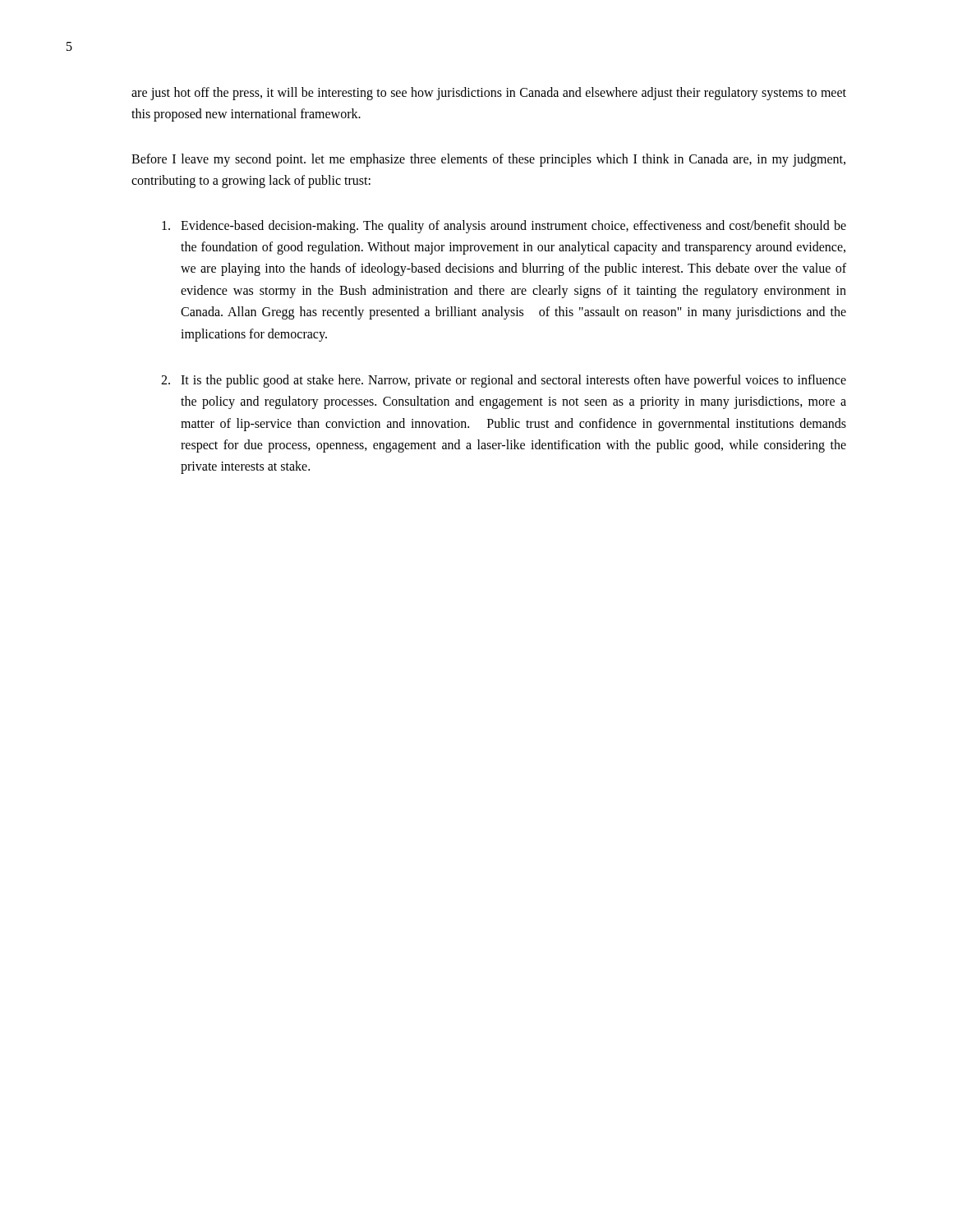Click on the region starting "Before I leave my second"
The height and width of the screenshot is (1232, 953).
489,170
